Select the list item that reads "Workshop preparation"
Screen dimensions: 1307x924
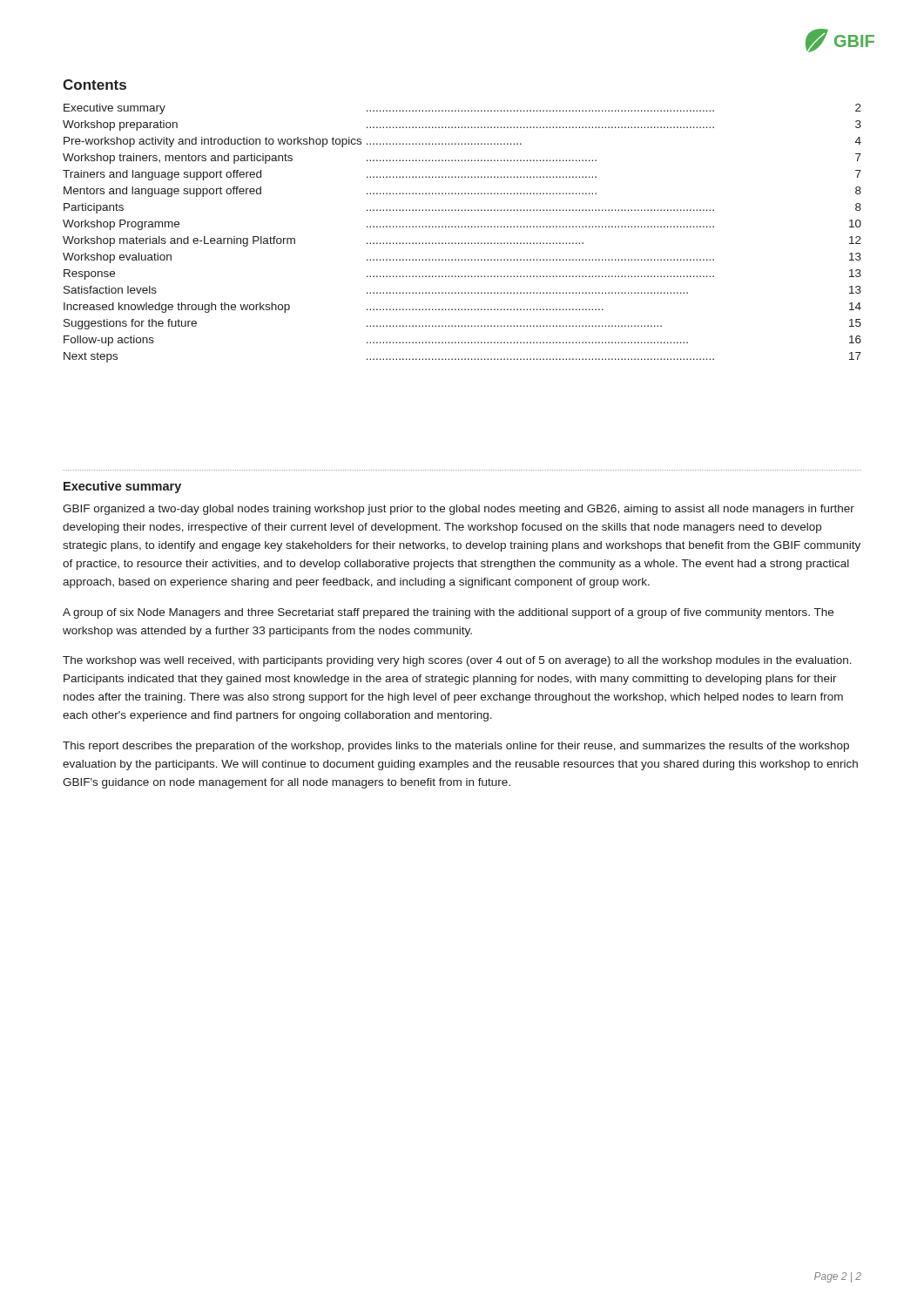[x=462, y=124]
